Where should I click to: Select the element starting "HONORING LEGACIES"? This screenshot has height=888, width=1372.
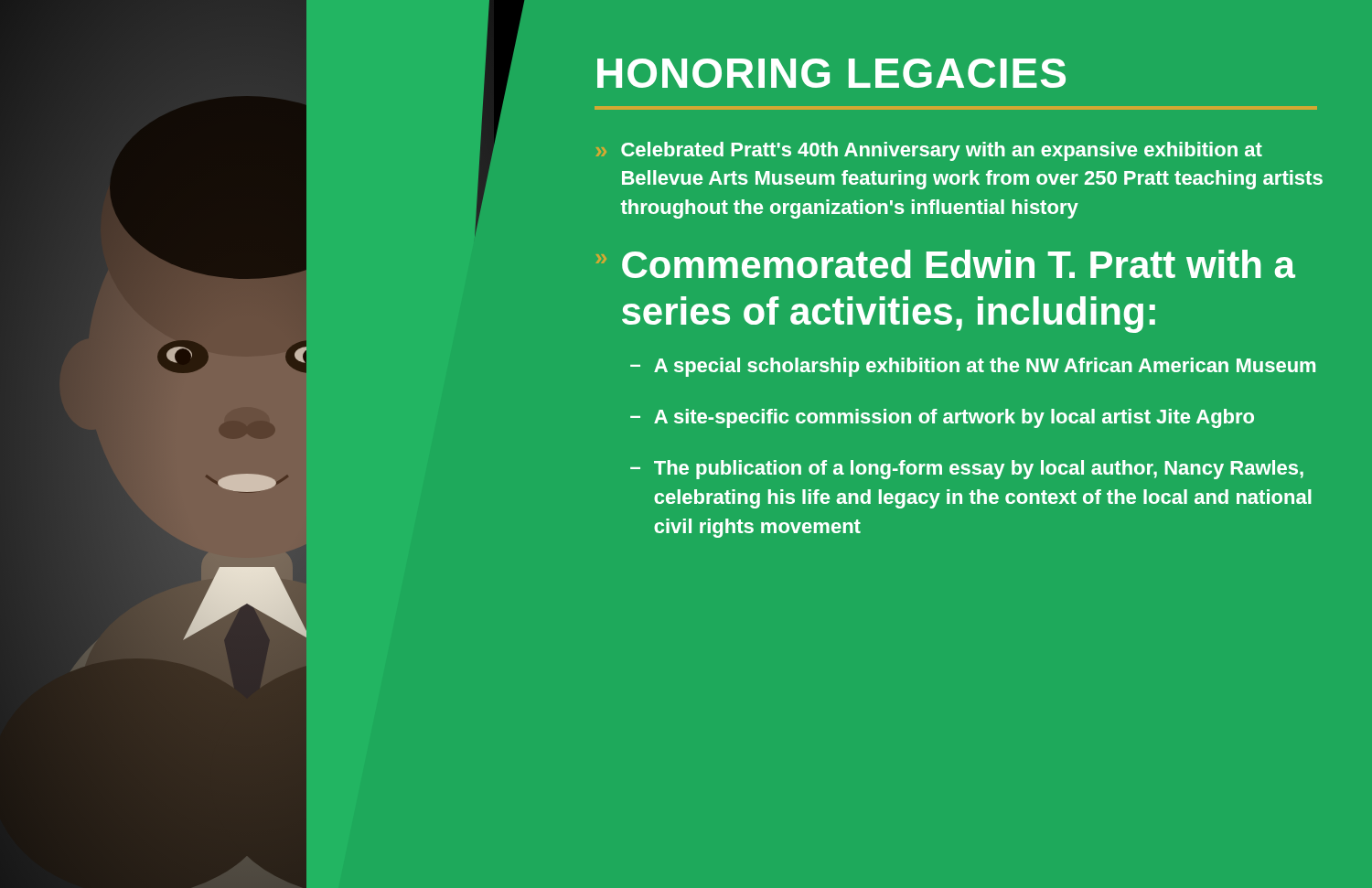point(960,80)
